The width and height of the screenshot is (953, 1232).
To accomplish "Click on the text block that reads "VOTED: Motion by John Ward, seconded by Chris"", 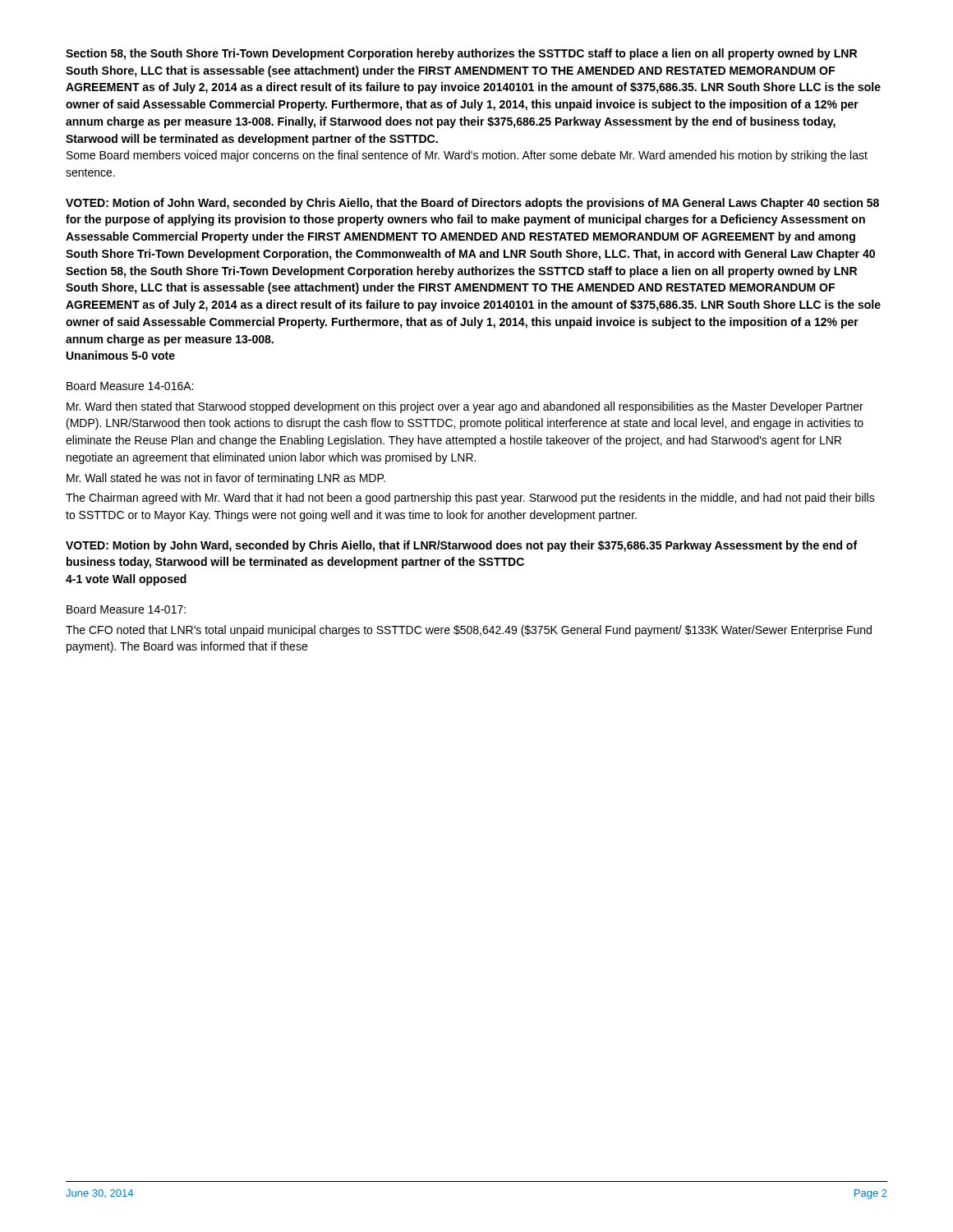I will [x=461, y=562].
